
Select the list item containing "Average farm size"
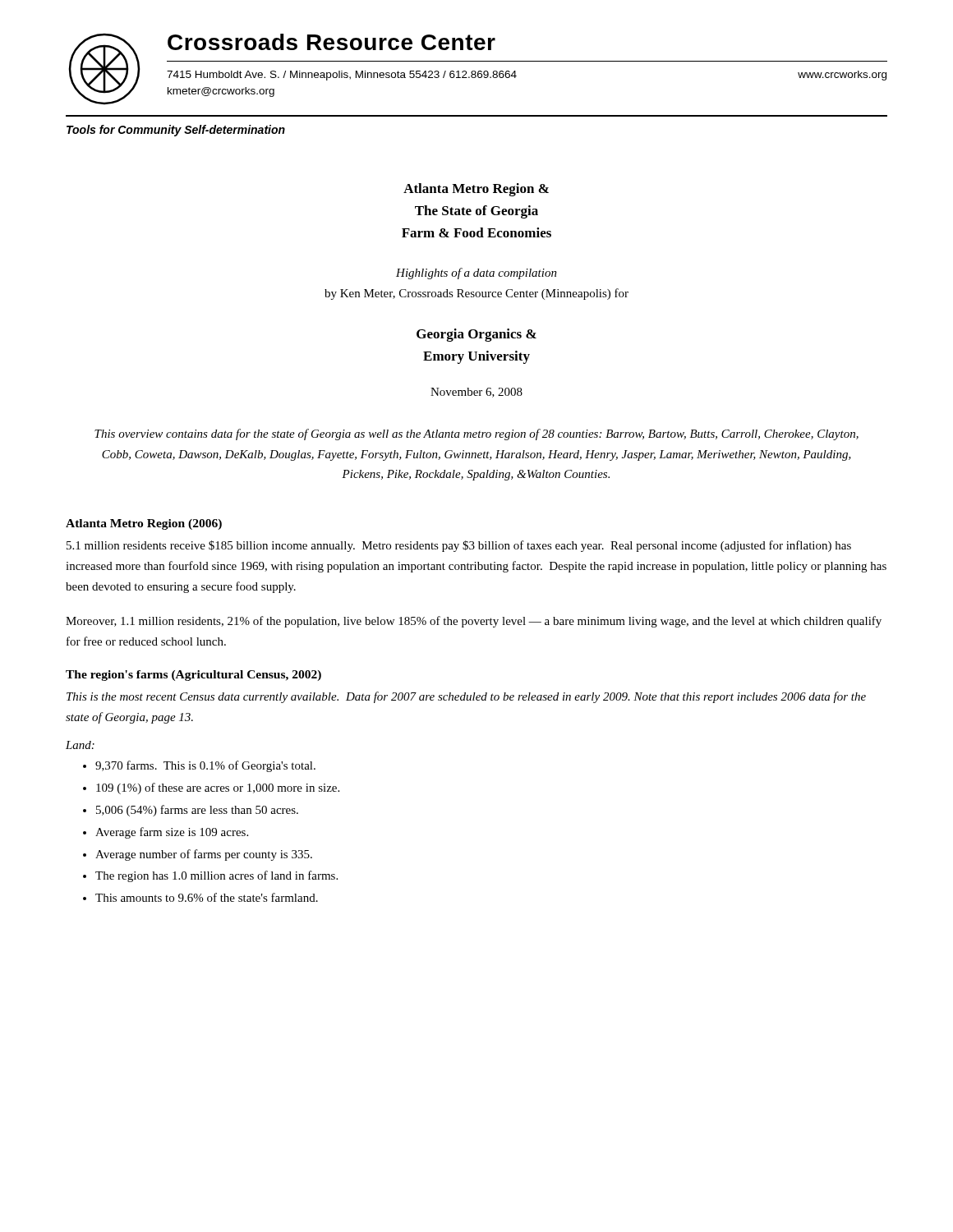click(172, 832)
